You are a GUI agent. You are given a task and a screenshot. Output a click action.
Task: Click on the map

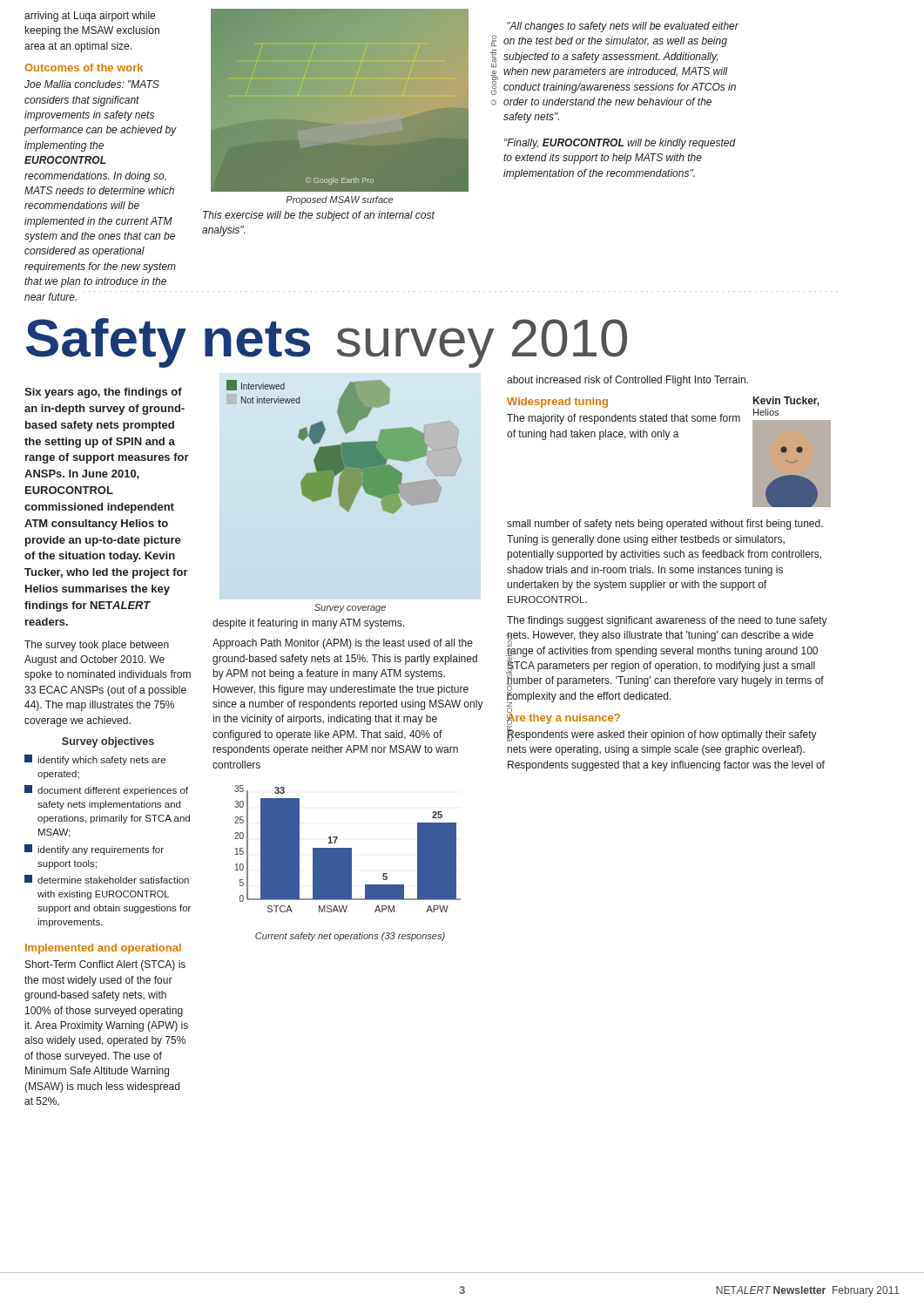pos(350,486)
